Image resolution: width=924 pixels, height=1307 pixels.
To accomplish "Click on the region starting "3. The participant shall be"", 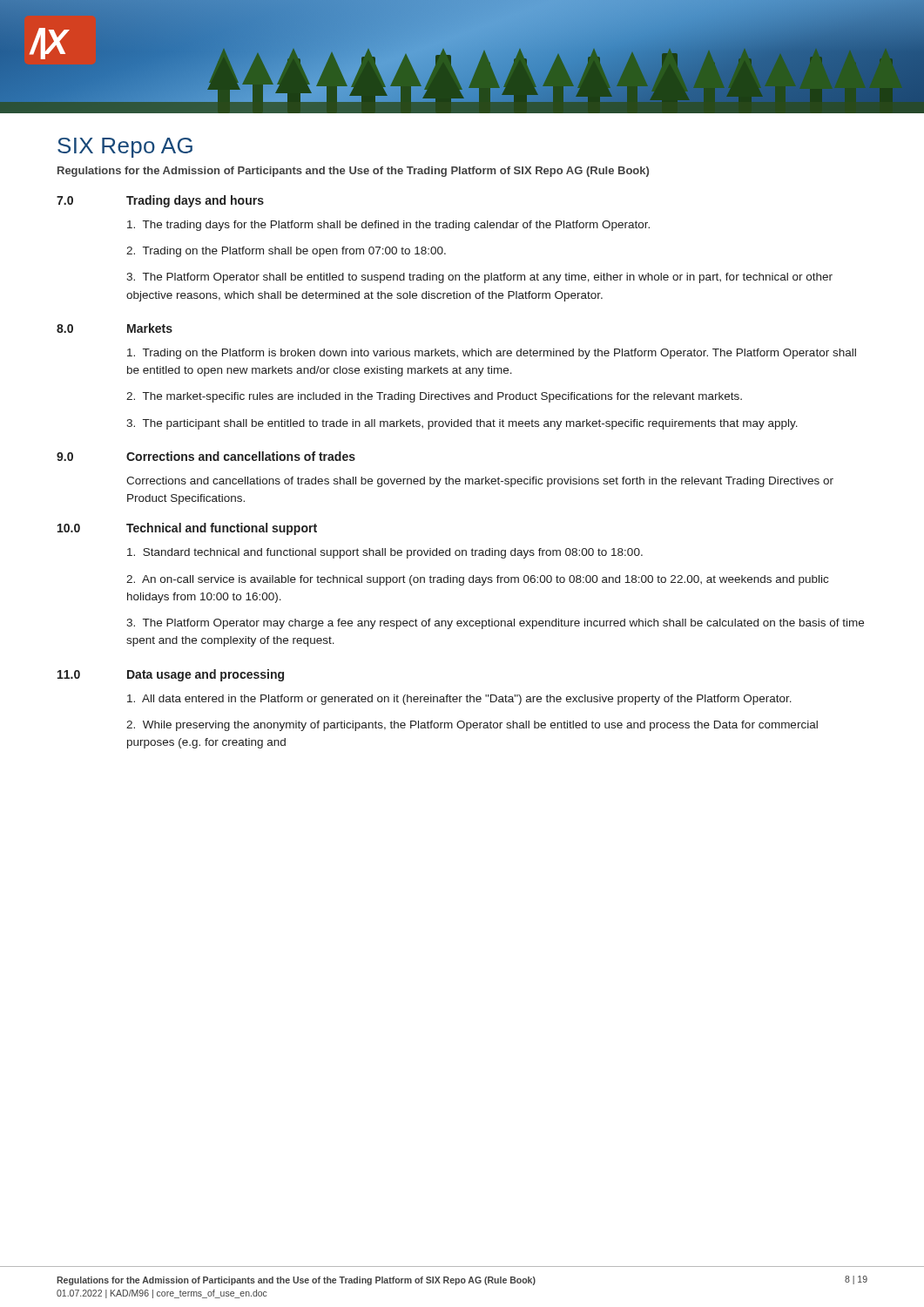I will 462,423.
